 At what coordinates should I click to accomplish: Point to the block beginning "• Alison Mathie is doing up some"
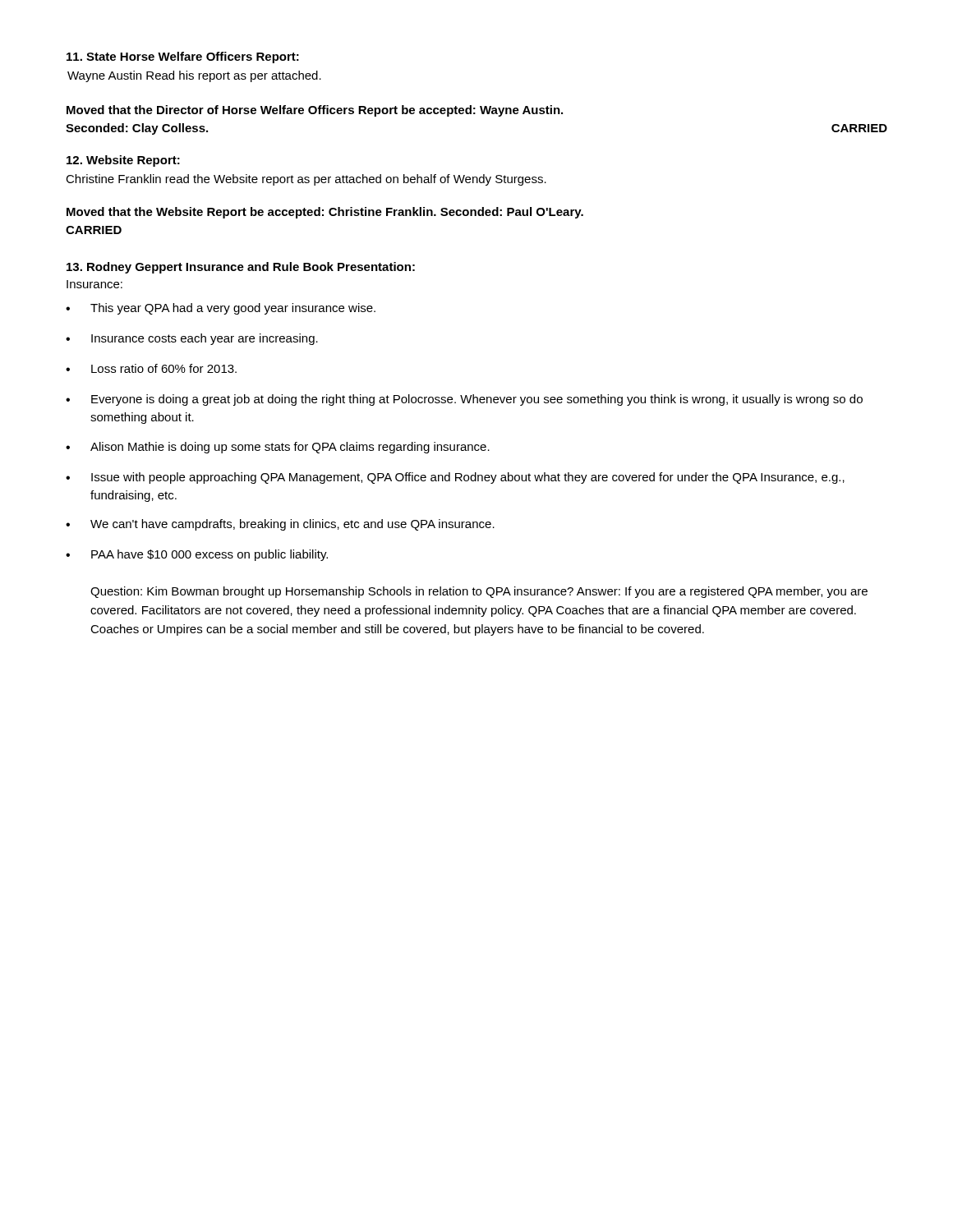[x=476, y=447]
